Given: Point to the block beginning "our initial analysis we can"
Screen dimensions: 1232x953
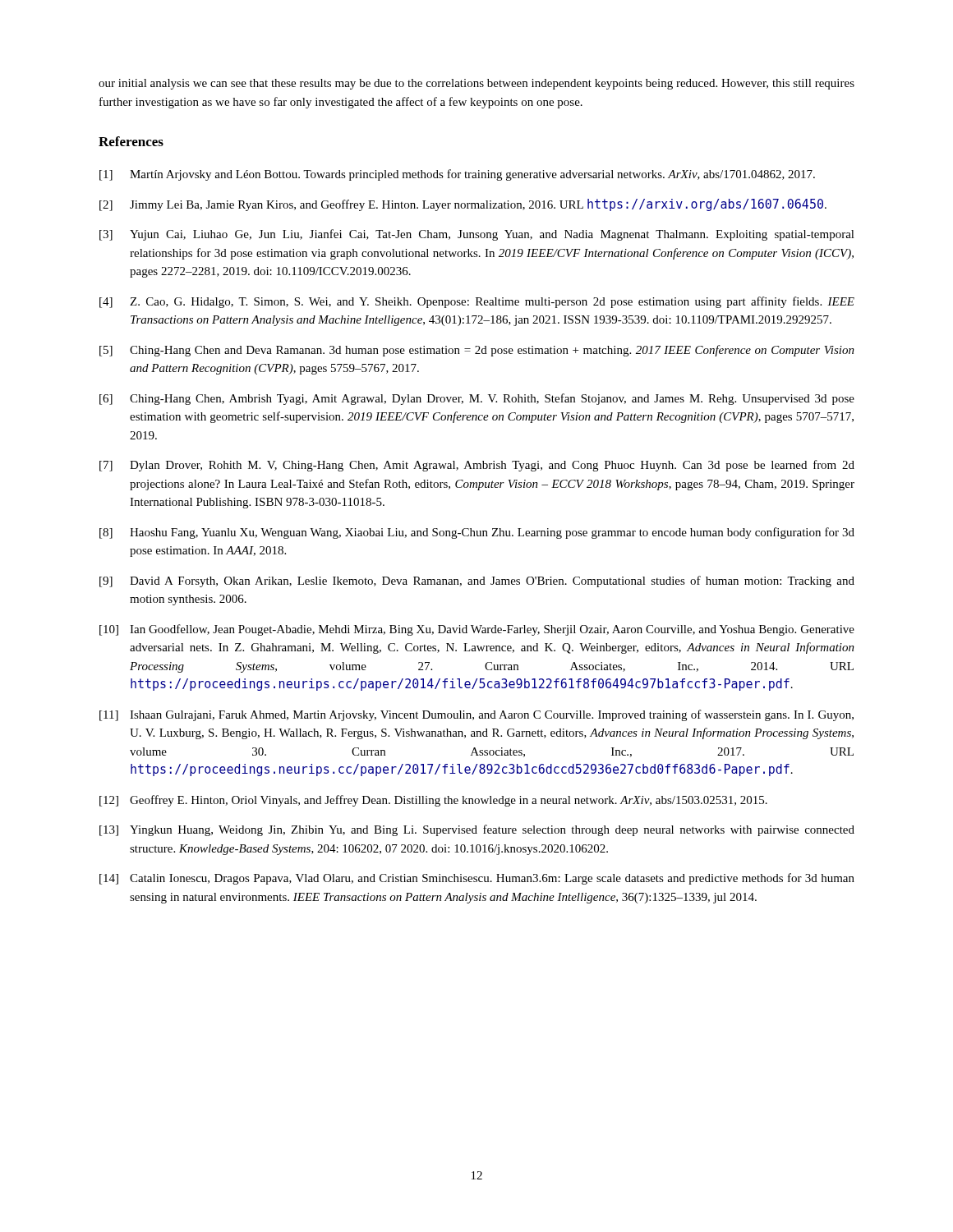Looking at the screenshot, I should tap(476, 92).
